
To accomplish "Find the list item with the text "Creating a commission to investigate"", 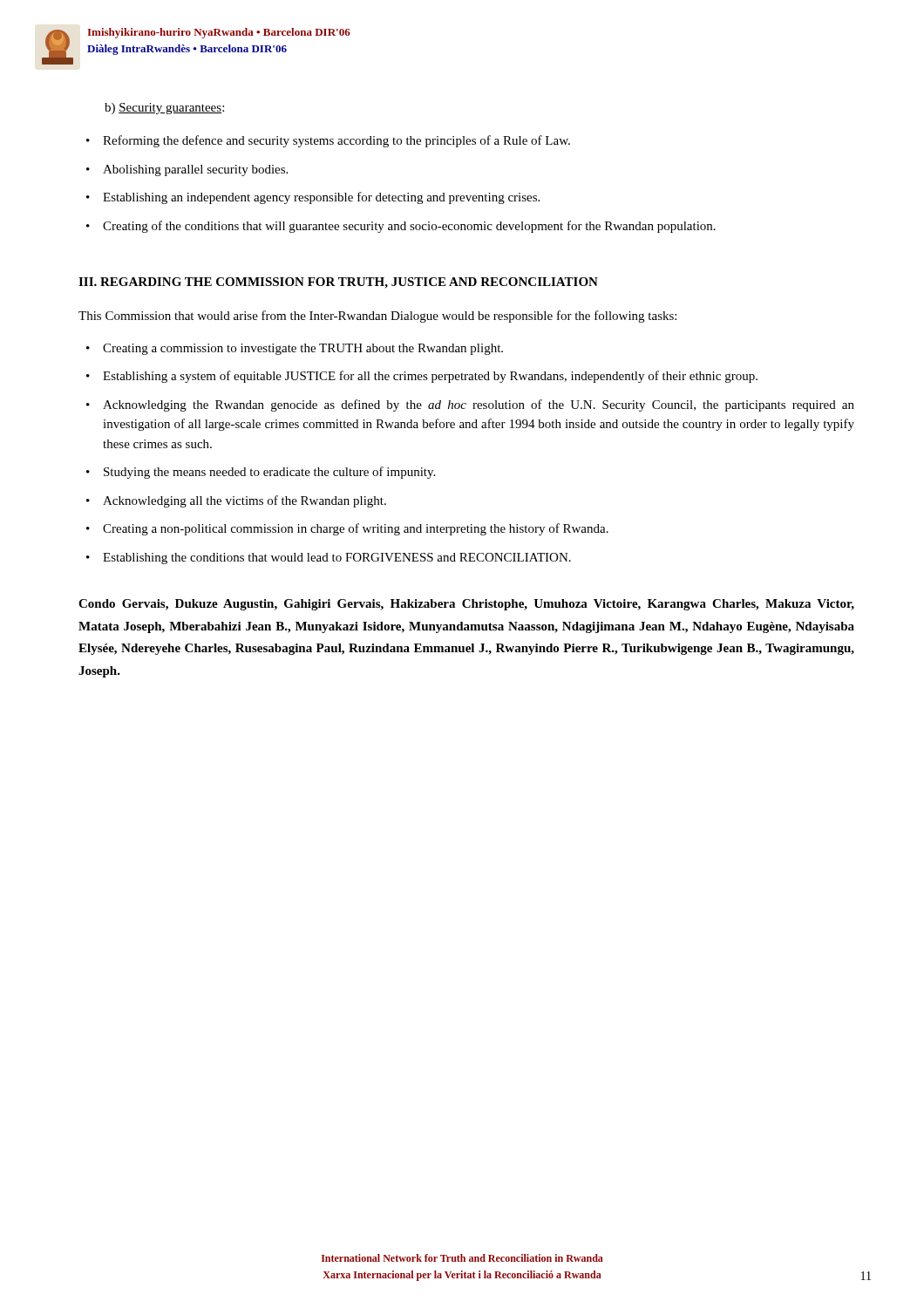I will (x=303, y=348).
